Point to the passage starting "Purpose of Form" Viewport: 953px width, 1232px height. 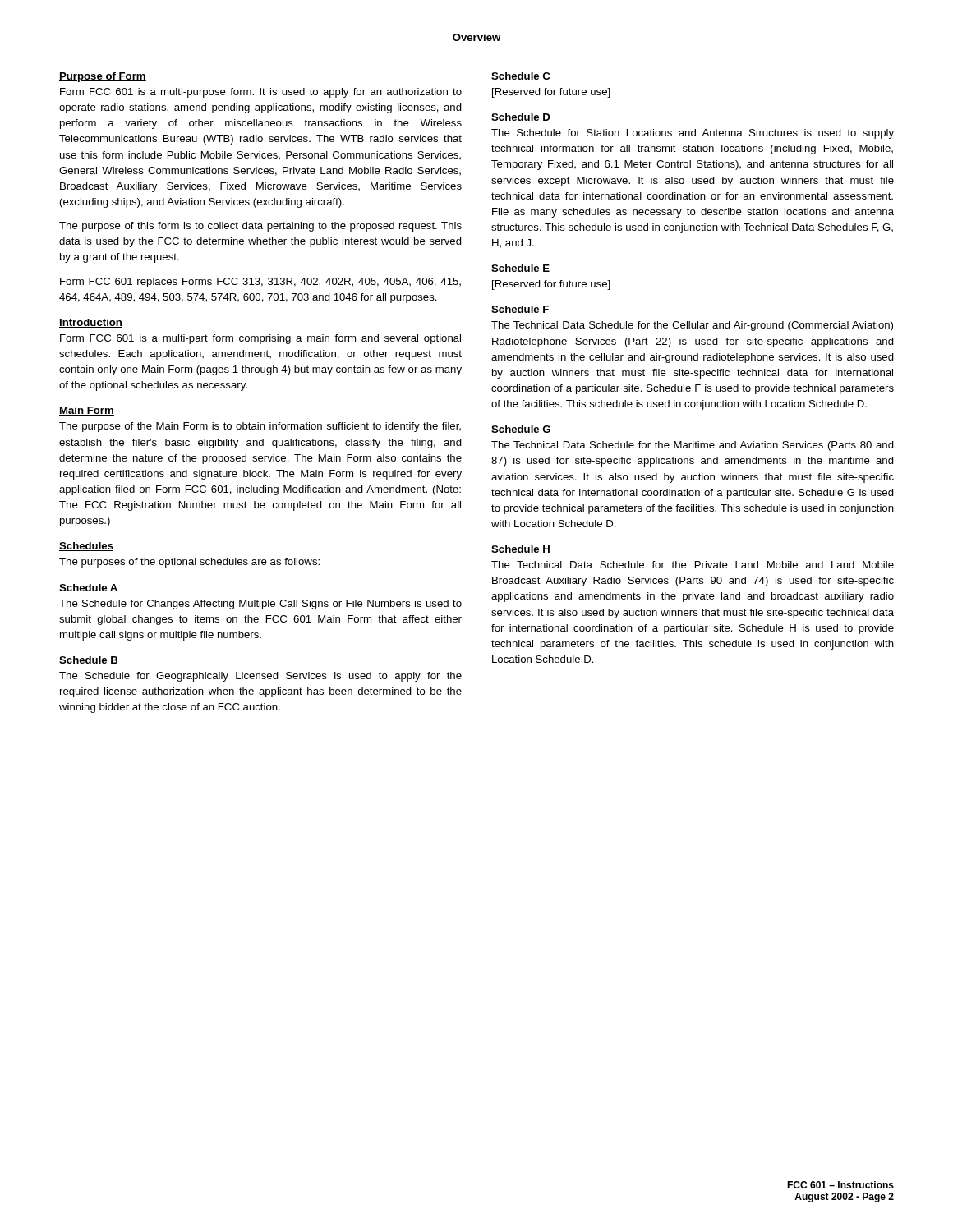point(102,76)
